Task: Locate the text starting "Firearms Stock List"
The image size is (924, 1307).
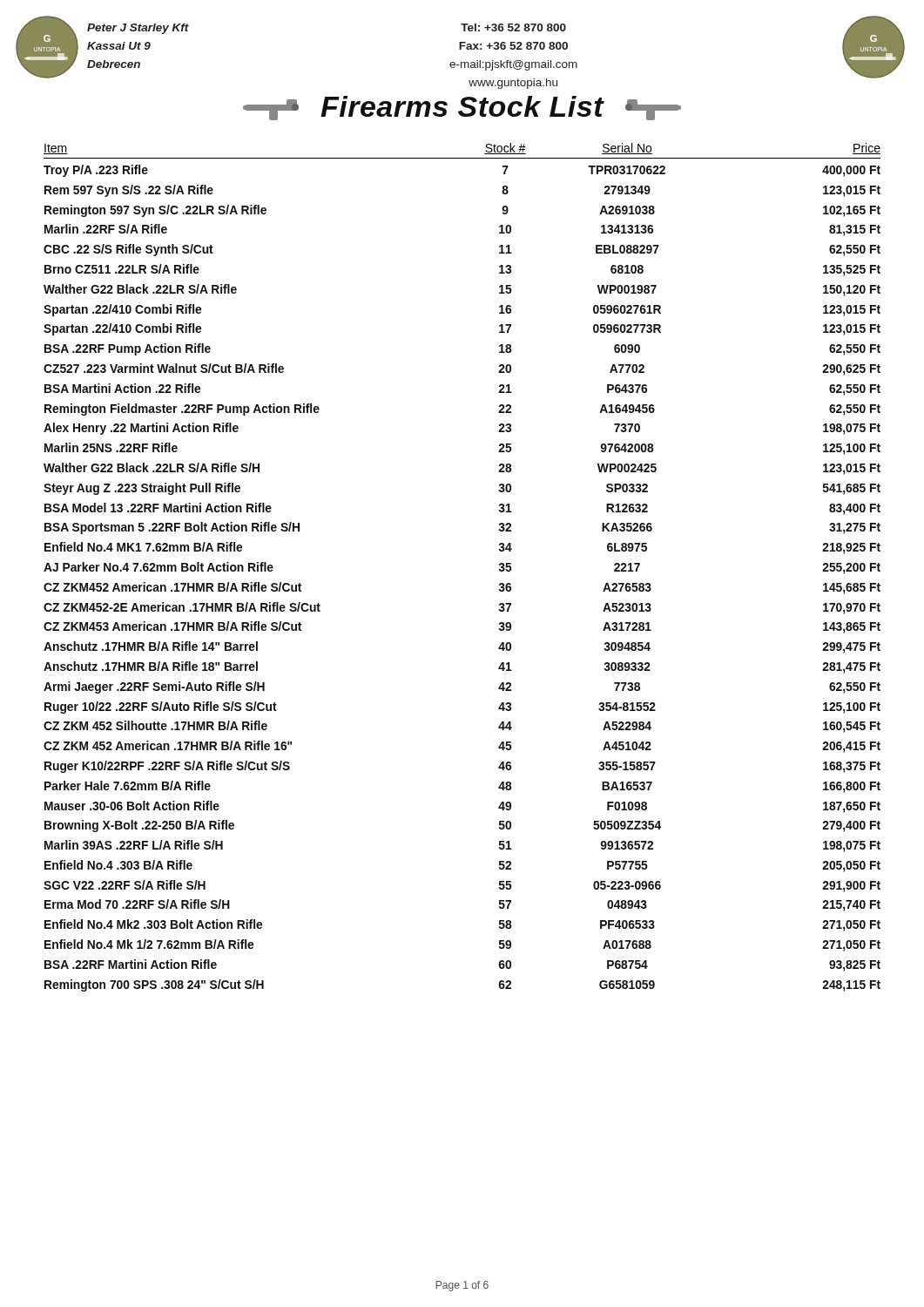Action: pos(462,107)
